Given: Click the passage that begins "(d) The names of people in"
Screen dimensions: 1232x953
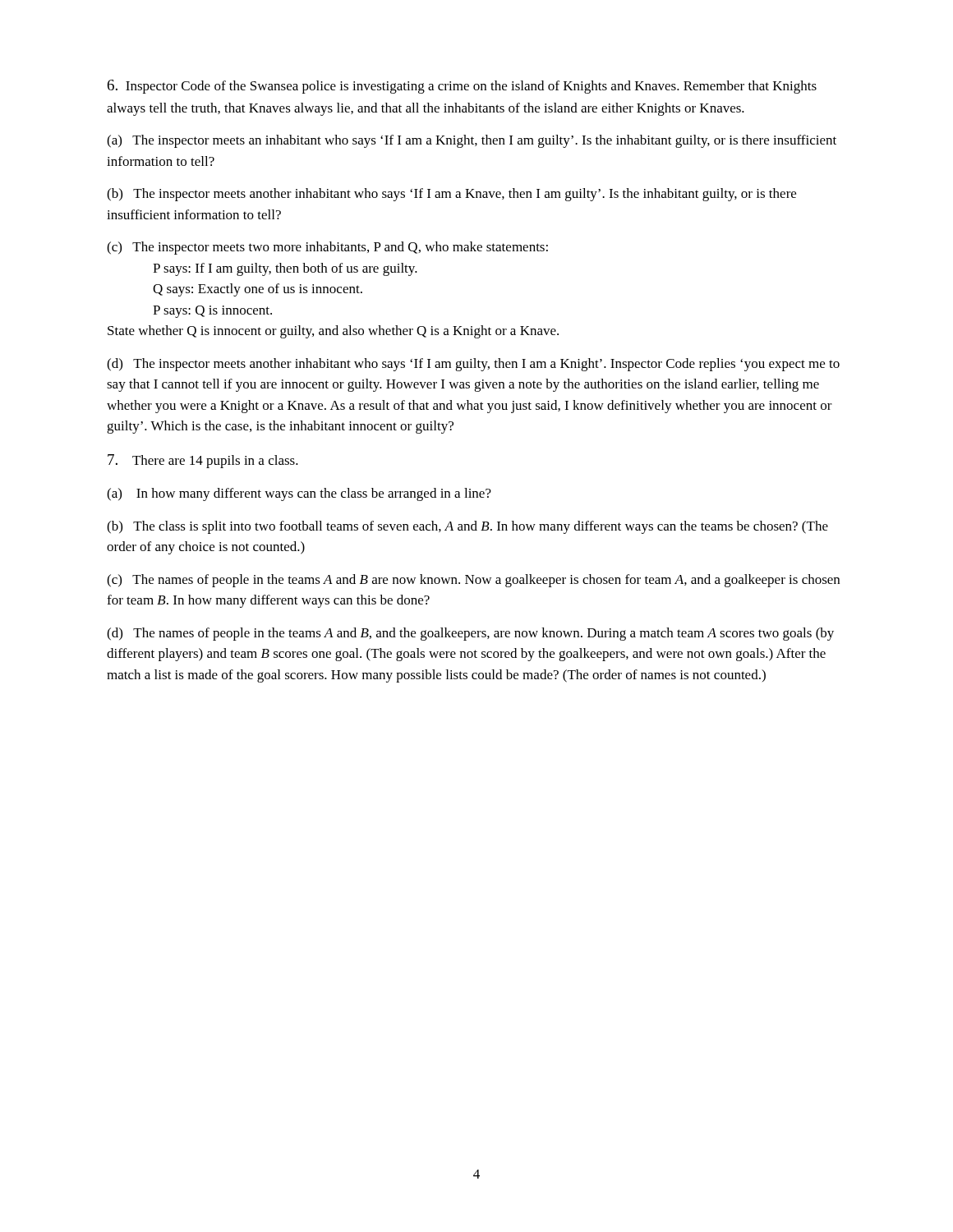Looking at the screenshot, I should (x=476, y=654).
